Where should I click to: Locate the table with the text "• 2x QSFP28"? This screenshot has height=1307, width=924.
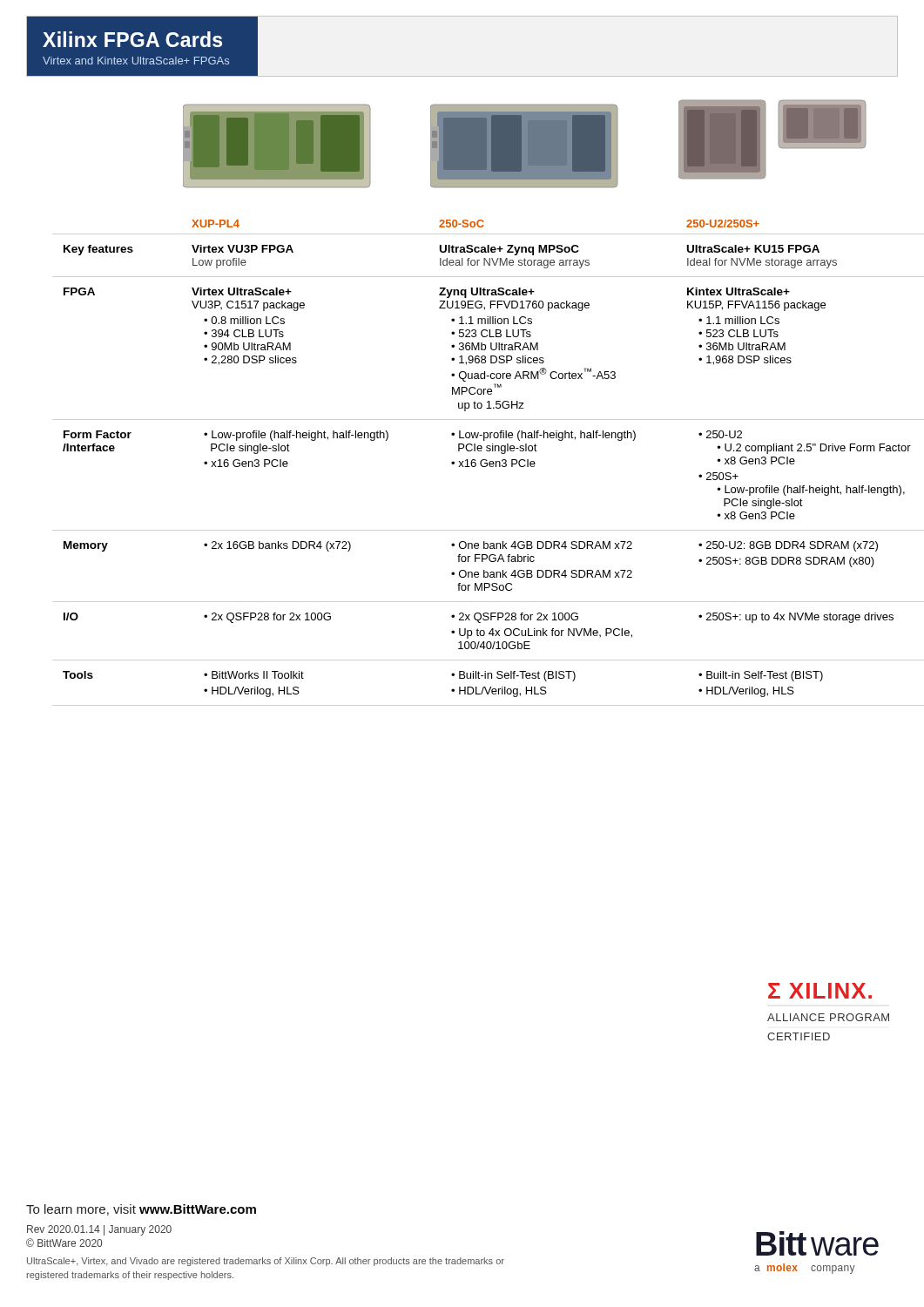click(x=462, y=459)
